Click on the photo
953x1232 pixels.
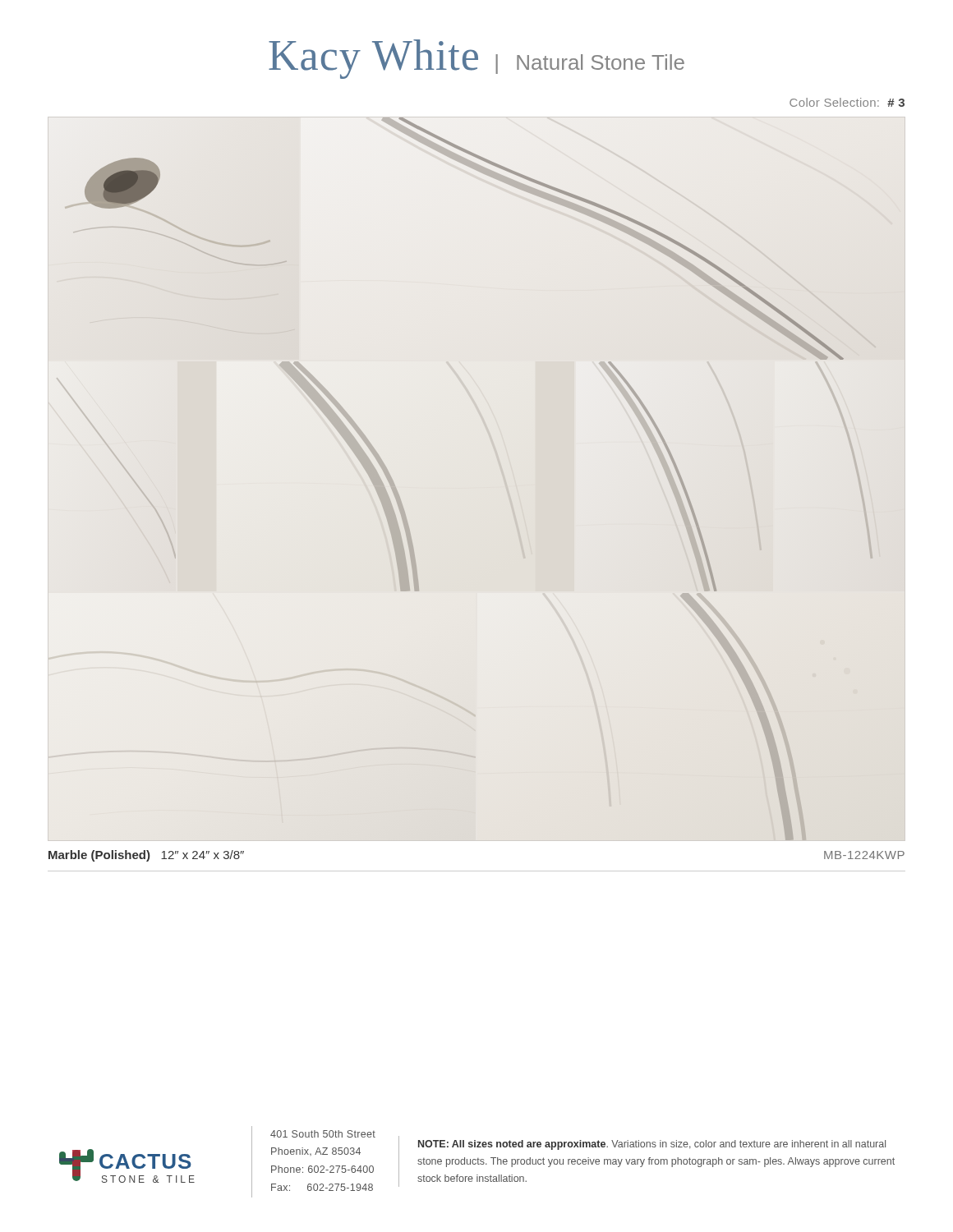tap(476, 479)
